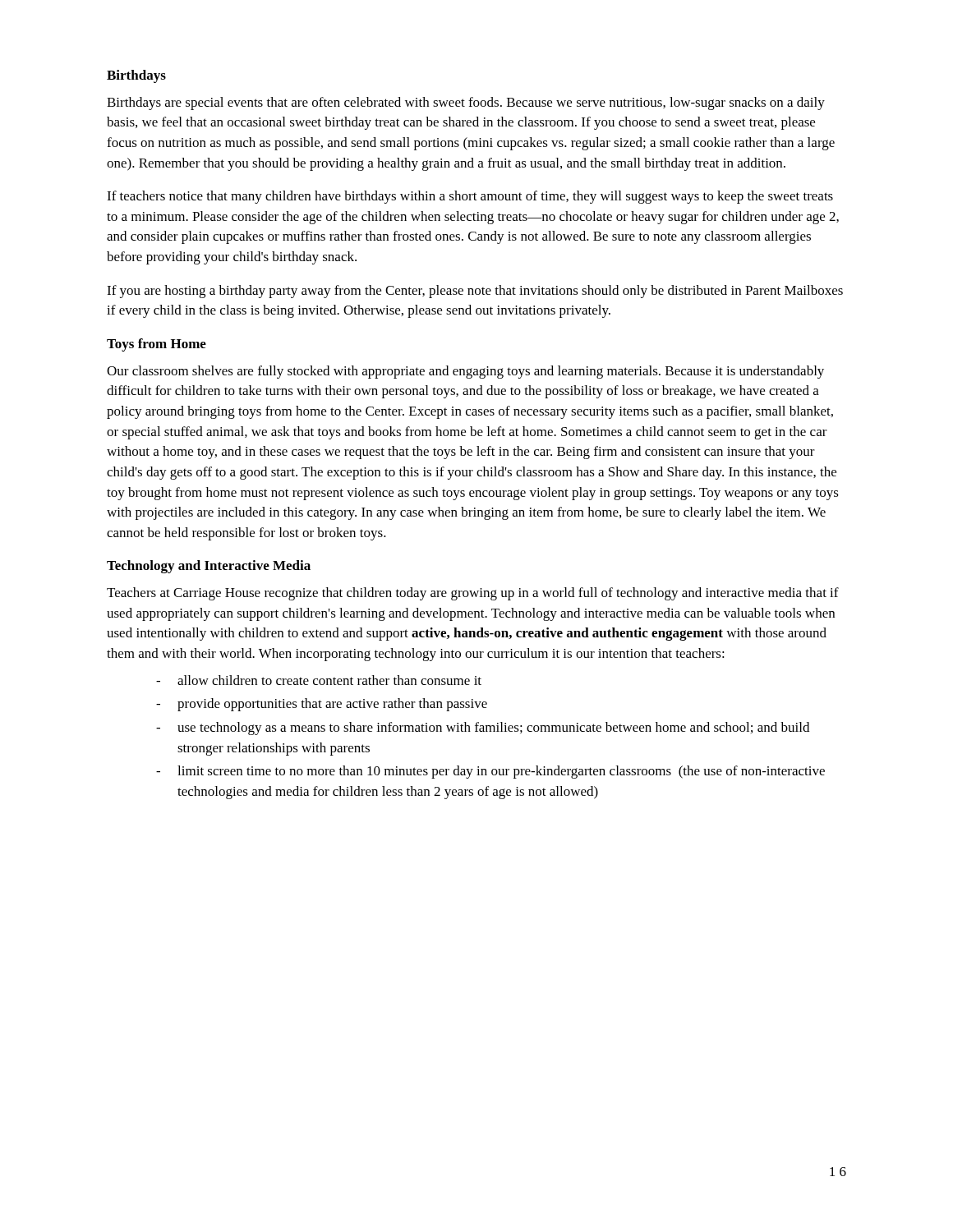Screen dimensions: 1232x953
Task: Select the text block that reads "If you are hosting a birthday party"
Action: click(475, 300)
